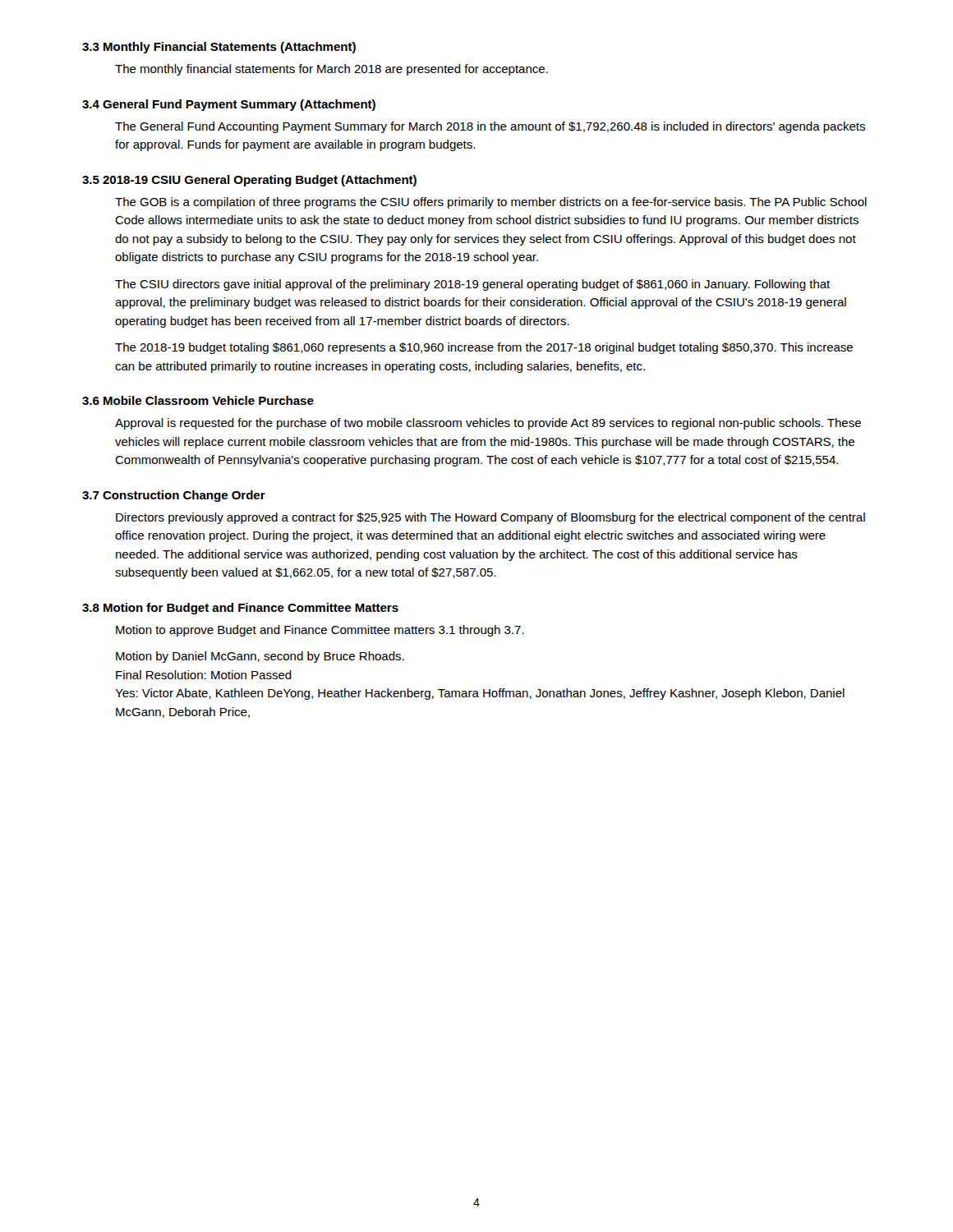Click on the text block that reads "Directors previously approved a contract for"
Image resolution: width=953 pixels, height=1232 pixels.
[x=490, y=544]
